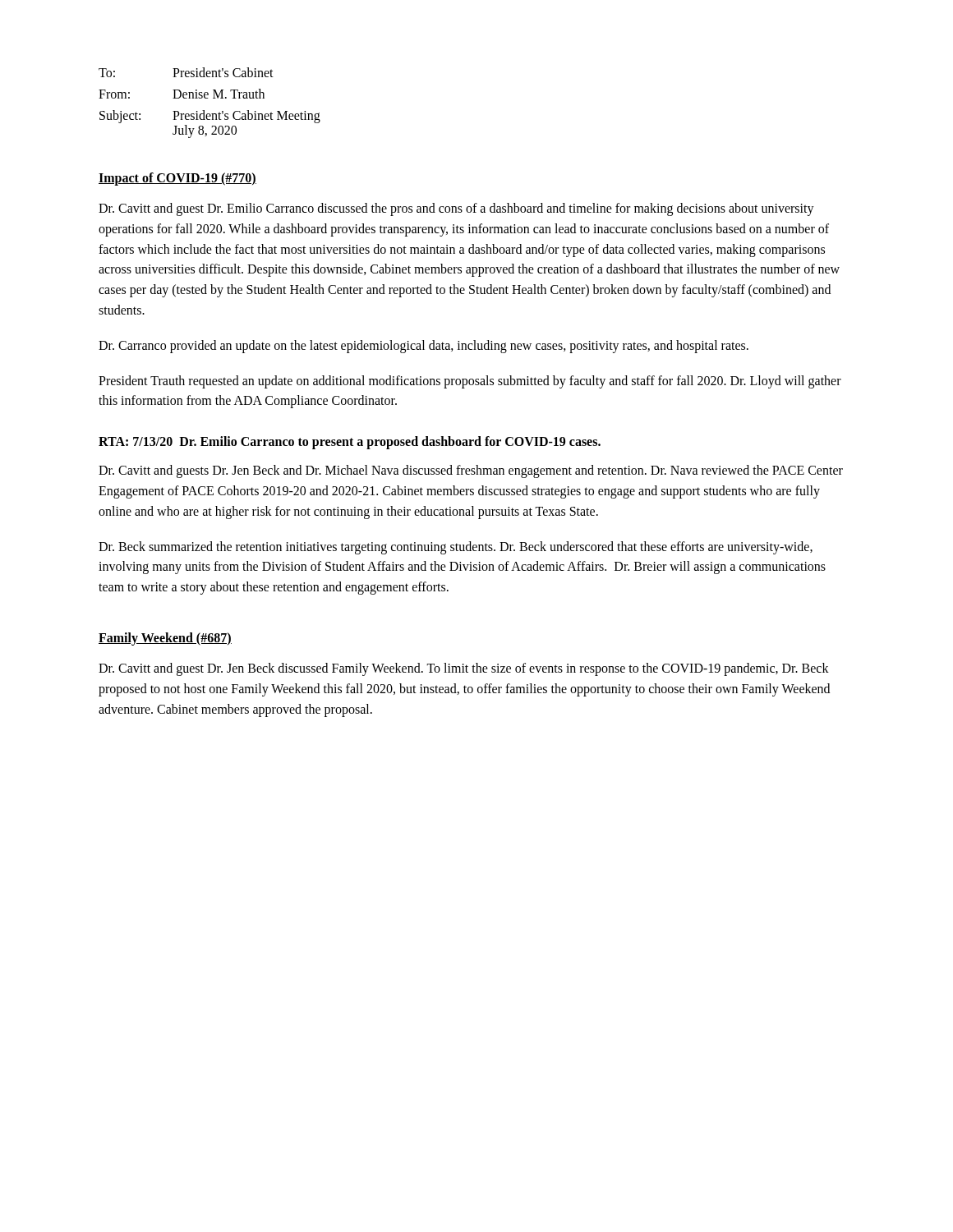Find the text block containing "To: President's Cabinet From: Denise"
This screenshot has height=1232, width=953.
click(186, 72)
